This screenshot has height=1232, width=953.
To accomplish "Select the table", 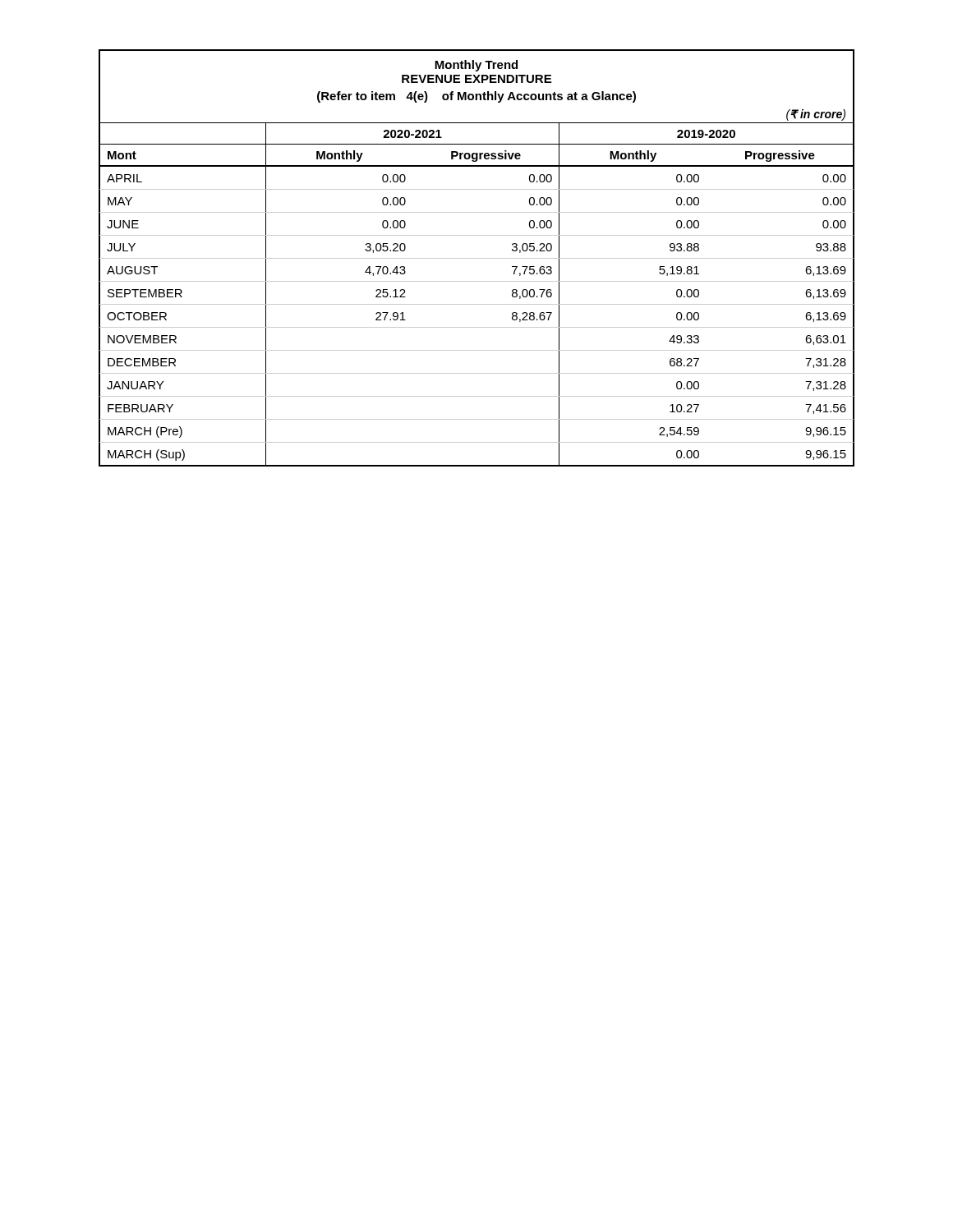I will [x=476, y=258].
